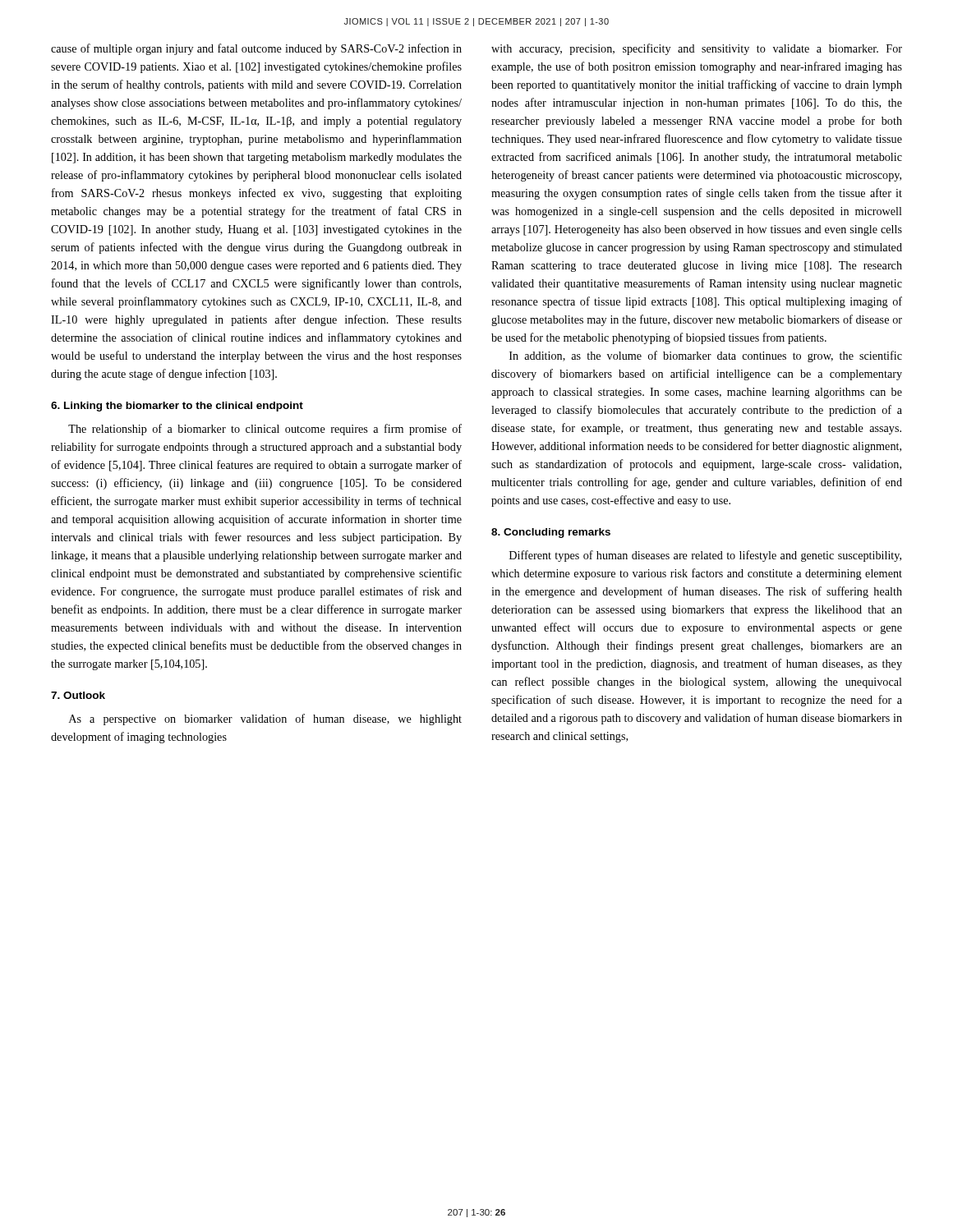Select the text block that reads "Different types of human"

click(x=697, y=646)
